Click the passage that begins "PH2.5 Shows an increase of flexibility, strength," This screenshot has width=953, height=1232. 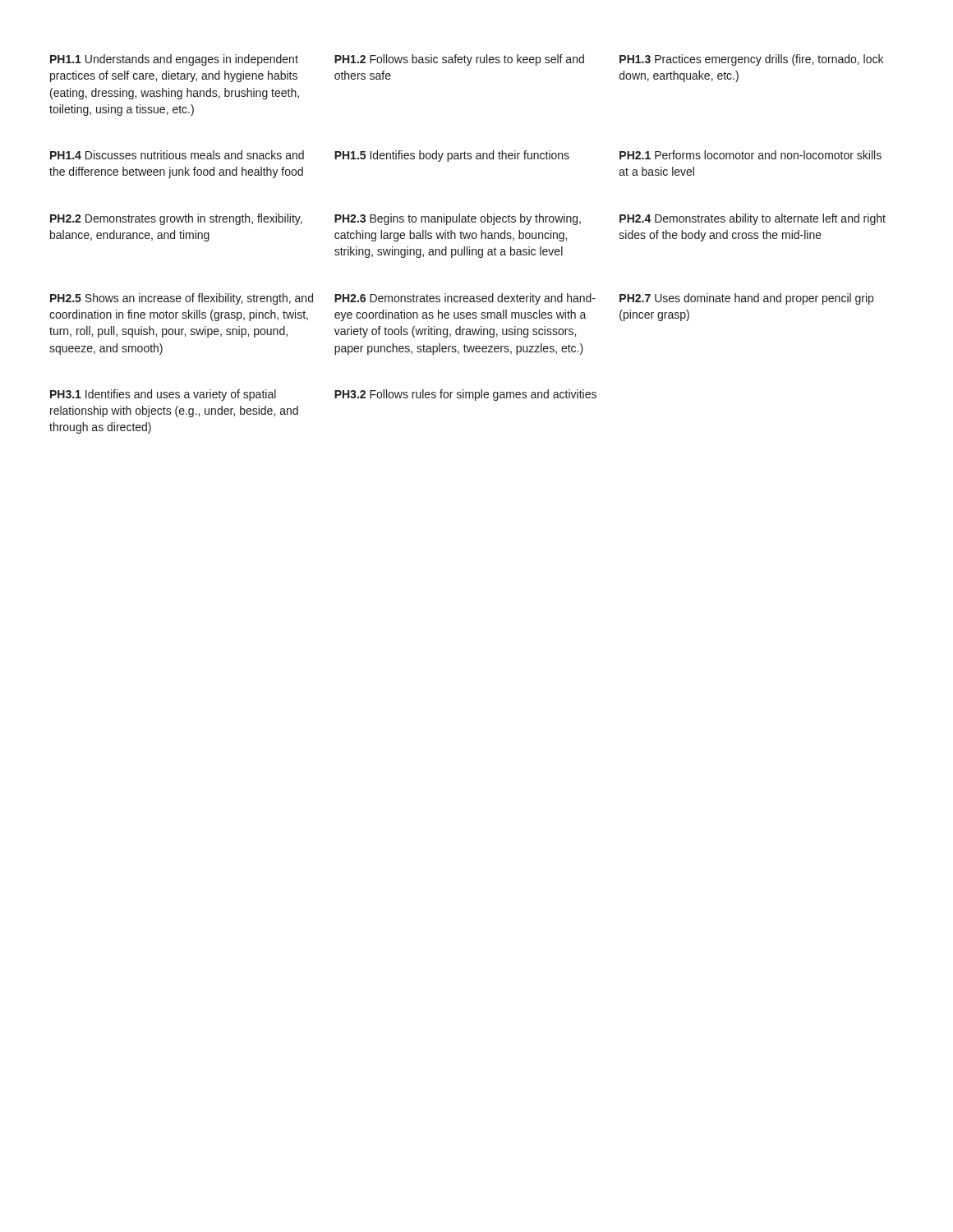click(182, 323)
